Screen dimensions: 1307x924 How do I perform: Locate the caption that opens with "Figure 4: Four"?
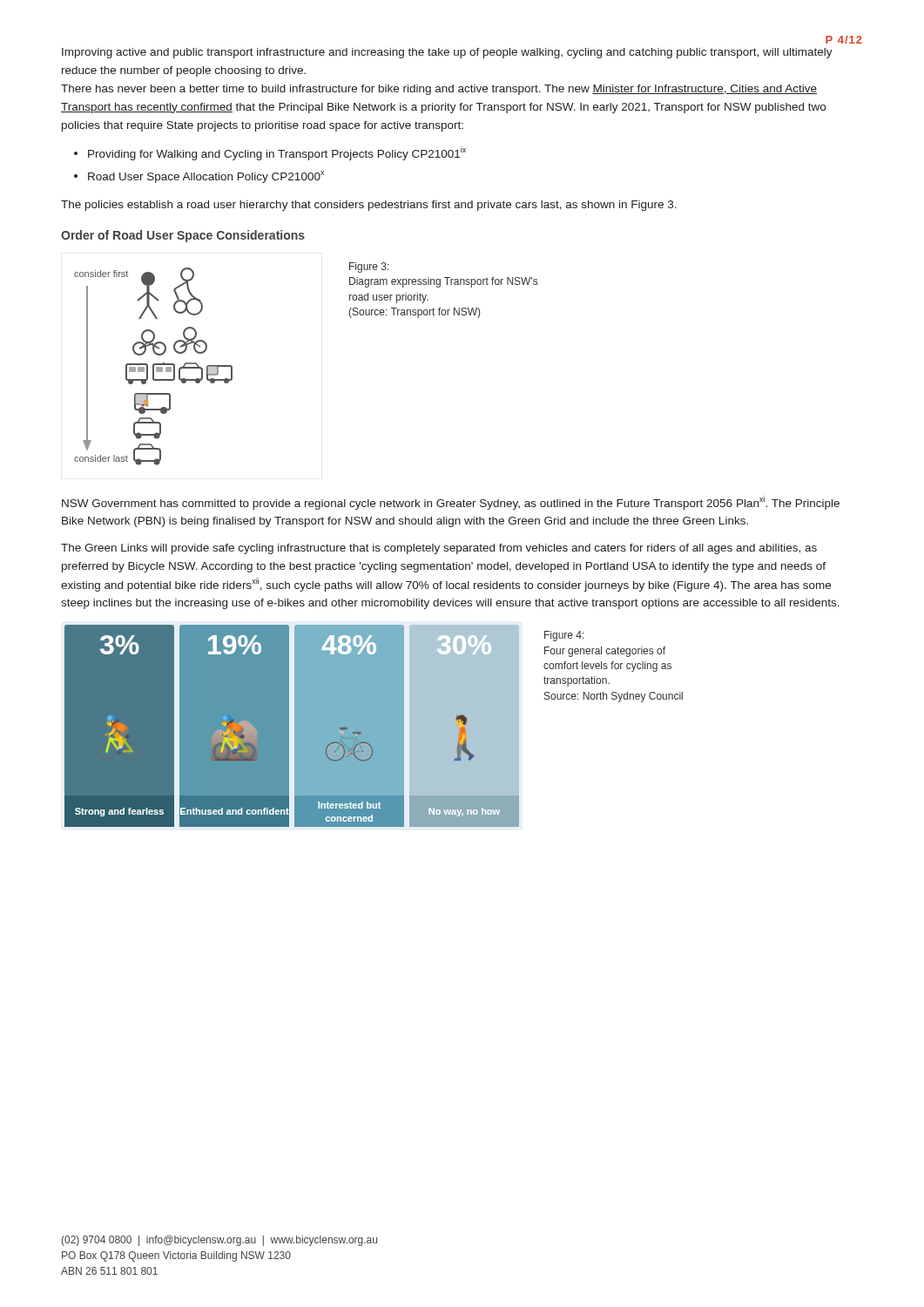point(613,666)
